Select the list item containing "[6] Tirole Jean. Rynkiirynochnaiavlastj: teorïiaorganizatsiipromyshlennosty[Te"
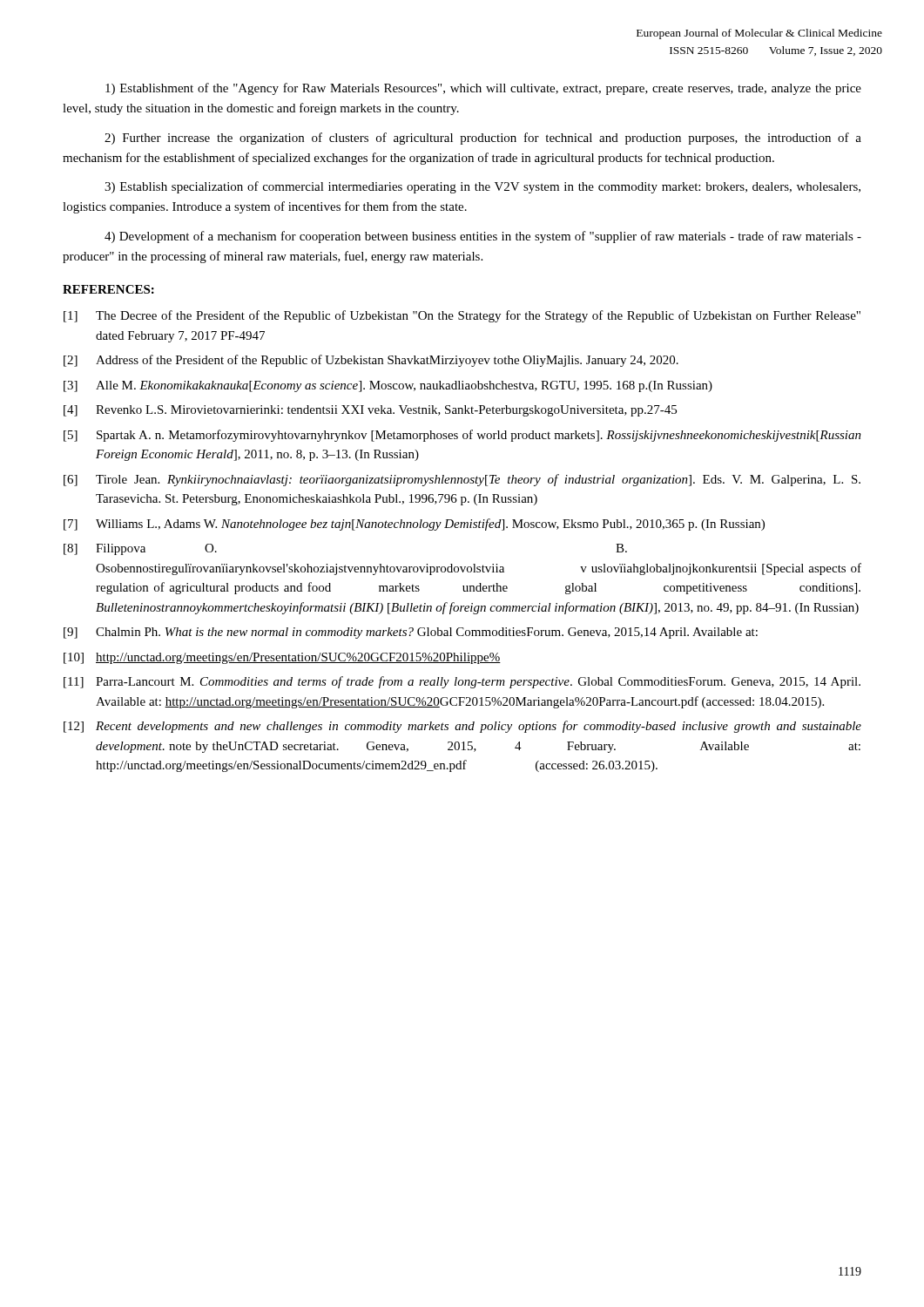 (x=462, y=489)
